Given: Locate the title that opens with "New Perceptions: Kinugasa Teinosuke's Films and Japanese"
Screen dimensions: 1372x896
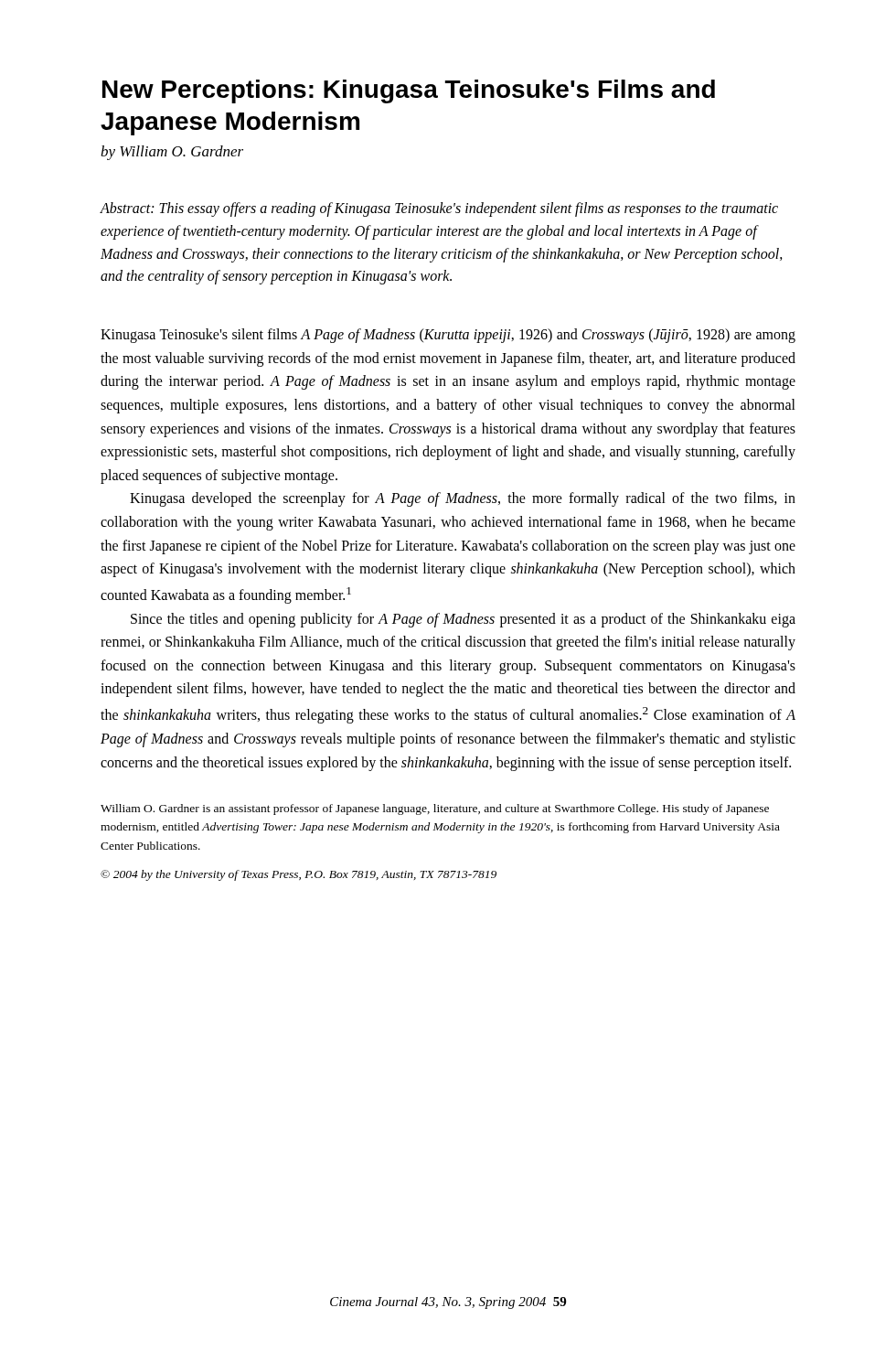Looking at the screenshot, I should (x=448, y=105).
